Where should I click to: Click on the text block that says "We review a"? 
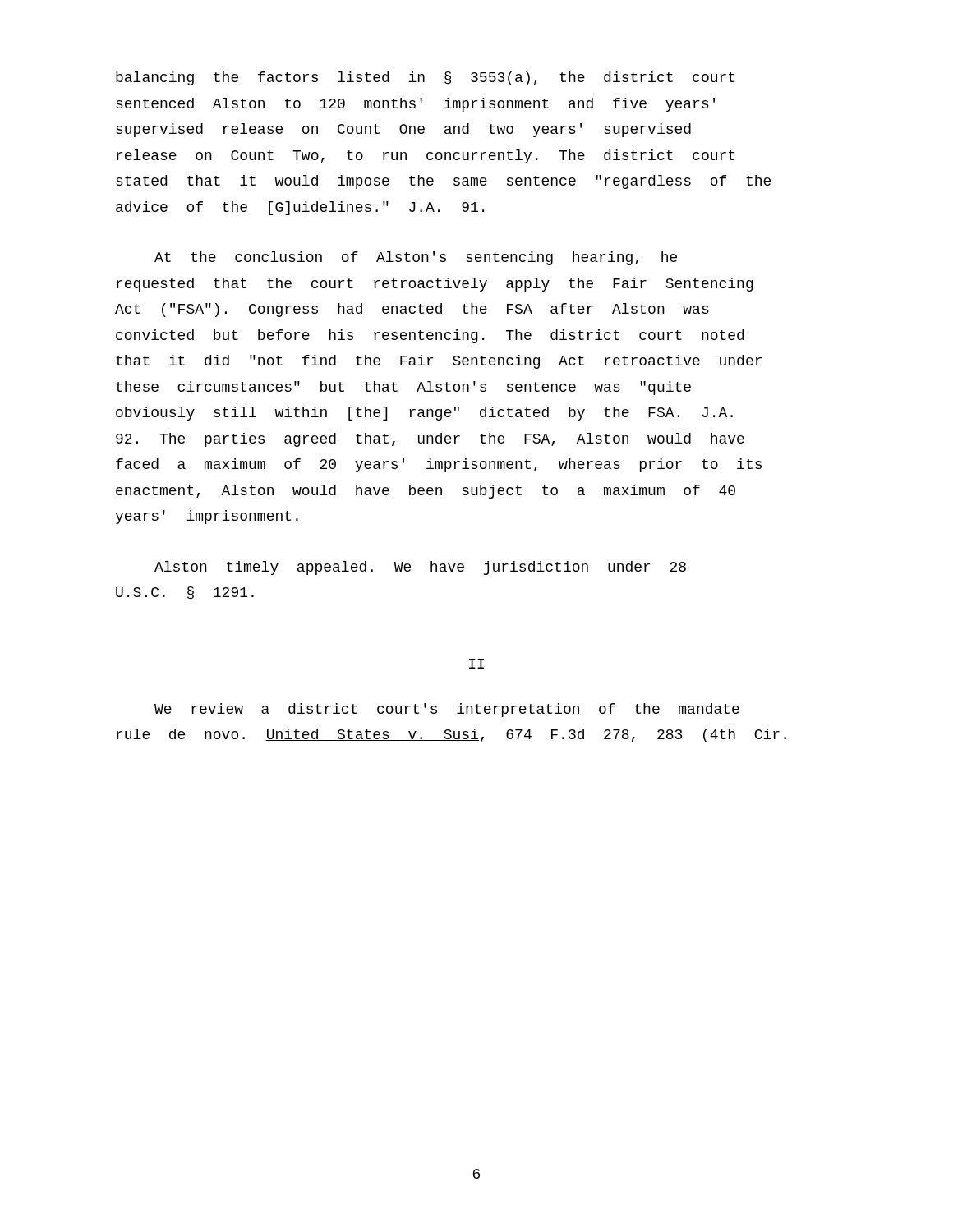(452, 722)
